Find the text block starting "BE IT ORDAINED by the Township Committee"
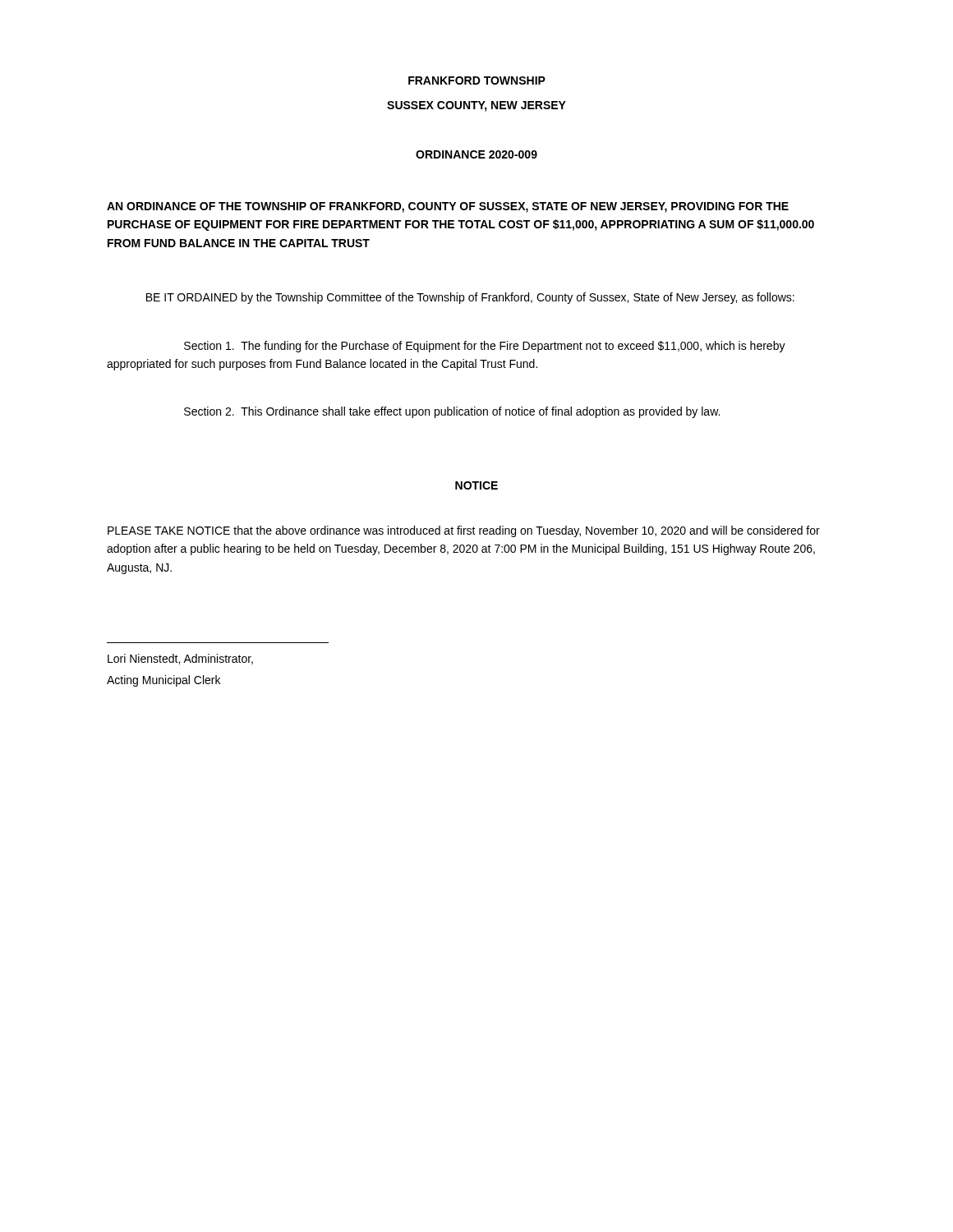Viewport: 953px width, 1232px height. [x=451, y=297]
